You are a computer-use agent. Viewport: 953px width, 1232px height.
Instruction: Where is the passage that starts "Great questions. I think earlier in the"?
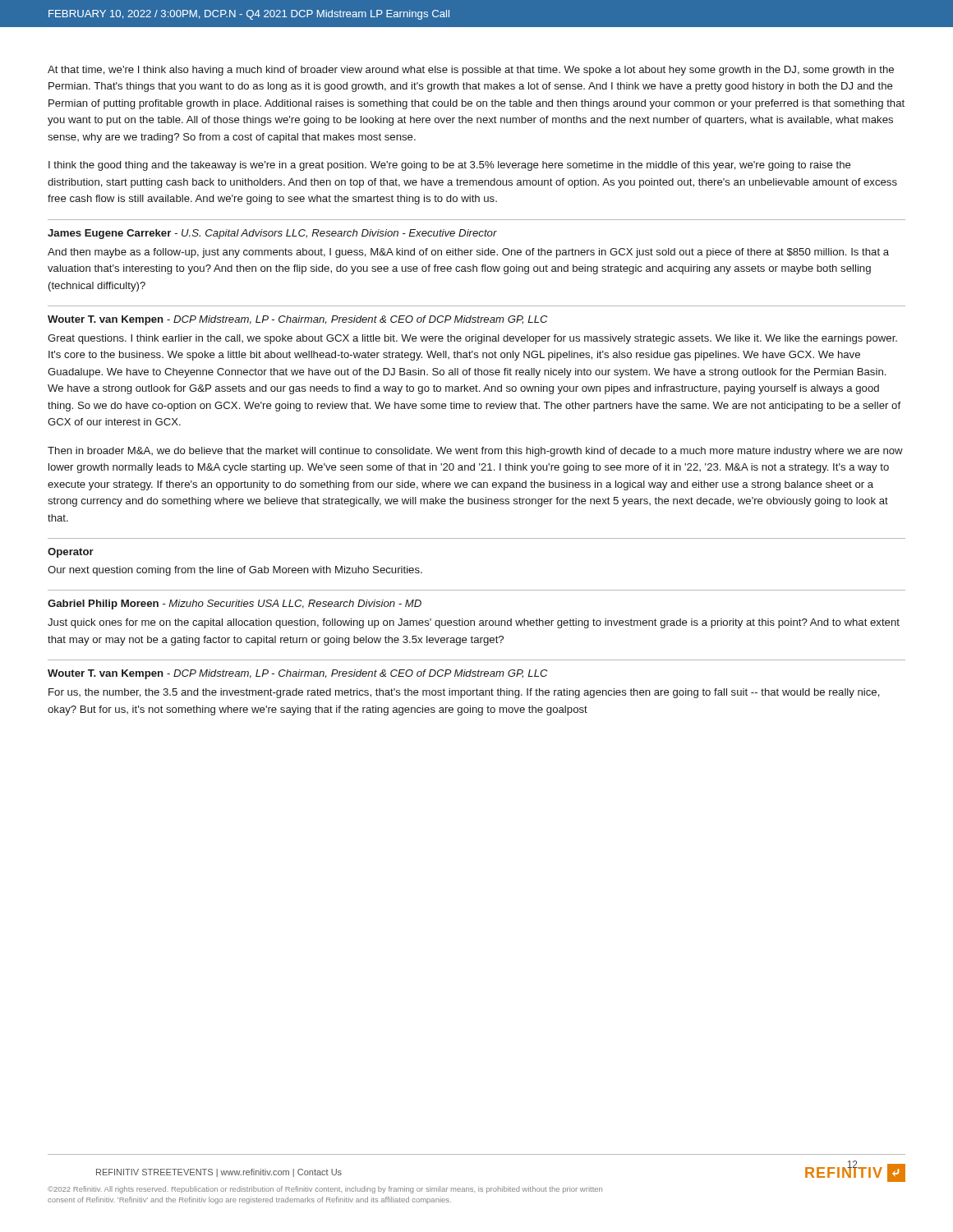click(x=474, y=380)
